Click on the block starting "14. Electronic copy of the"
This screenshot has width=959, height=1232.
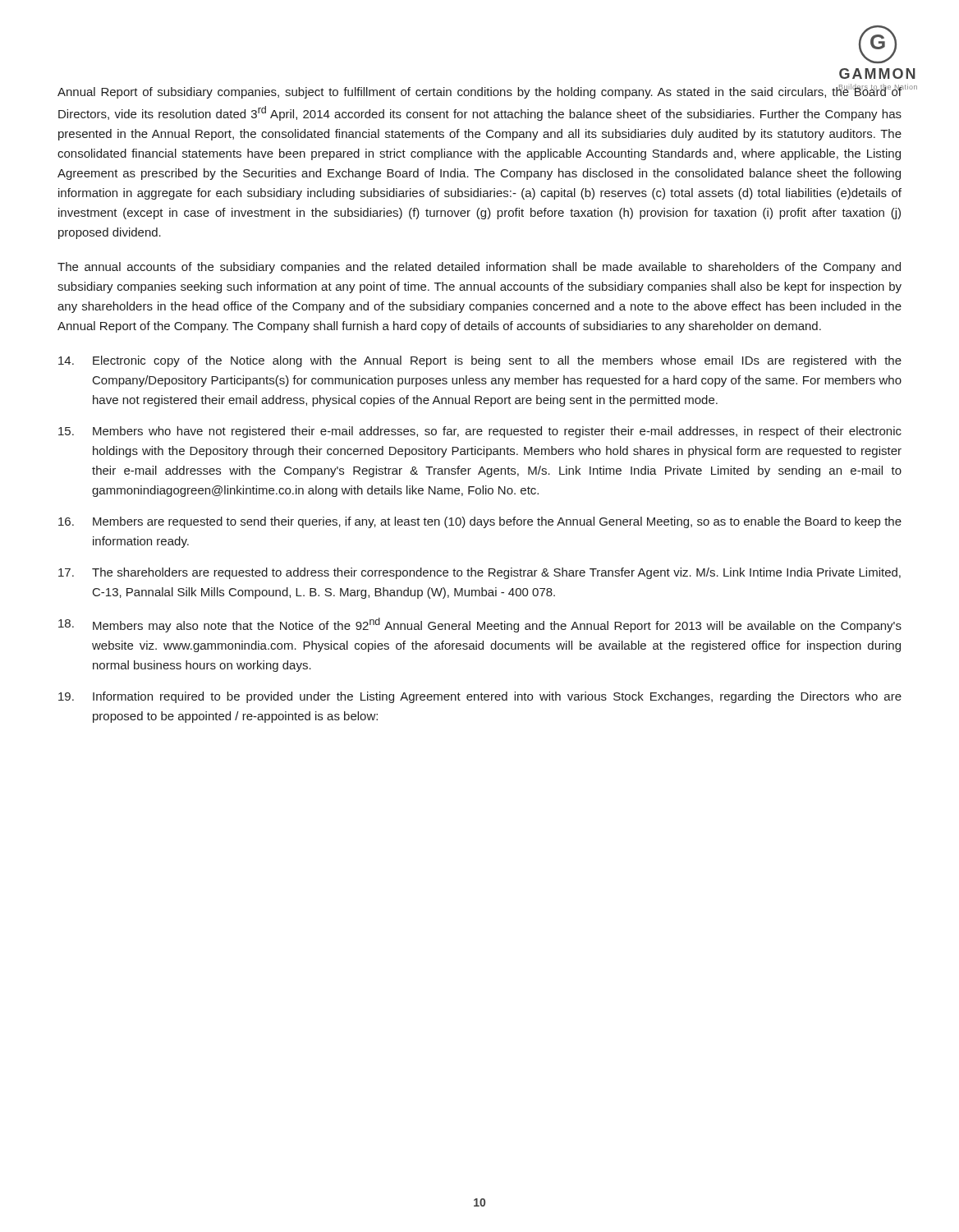480,380
